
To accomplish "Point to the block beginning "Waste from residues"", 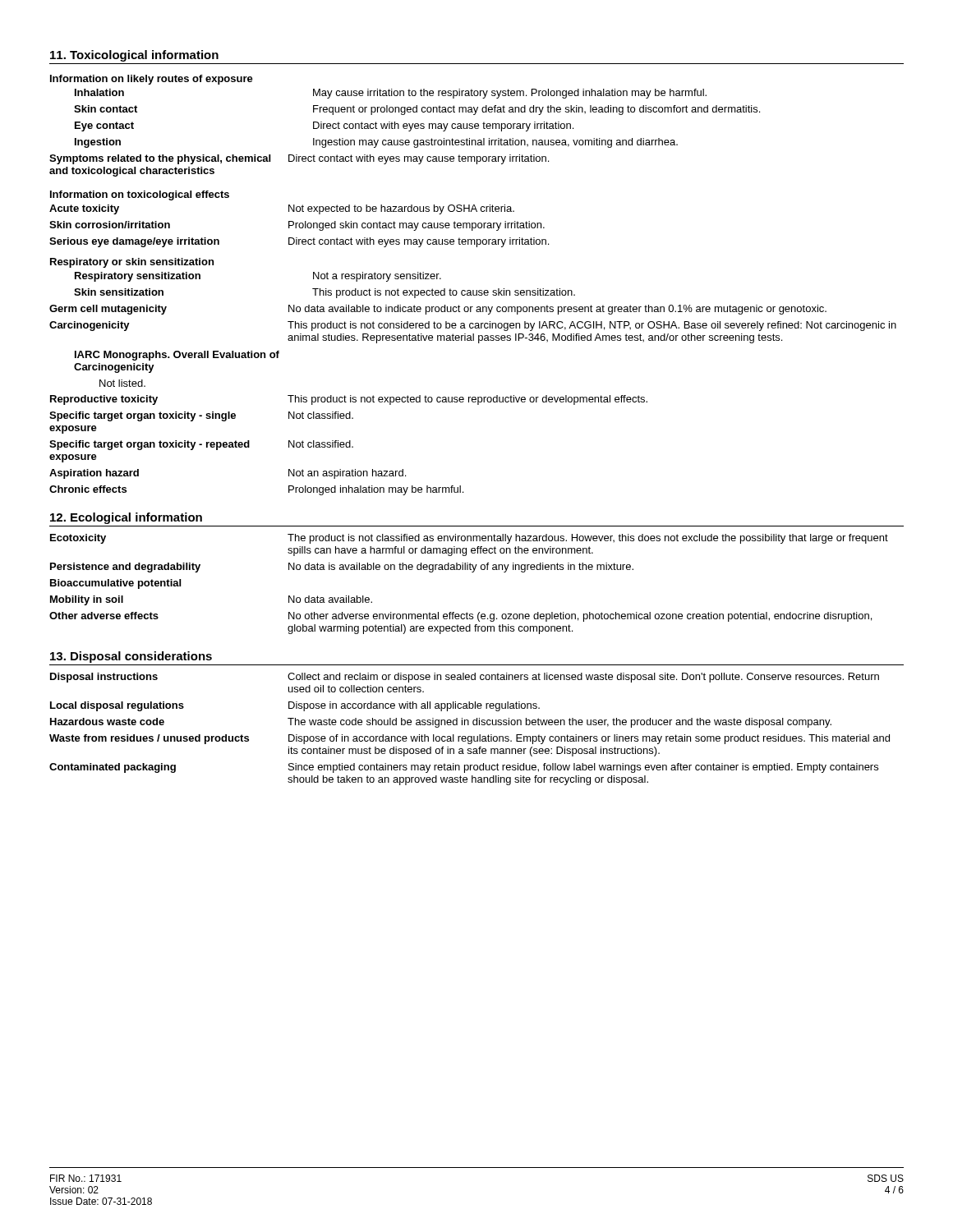I will [x=476, y=744].
